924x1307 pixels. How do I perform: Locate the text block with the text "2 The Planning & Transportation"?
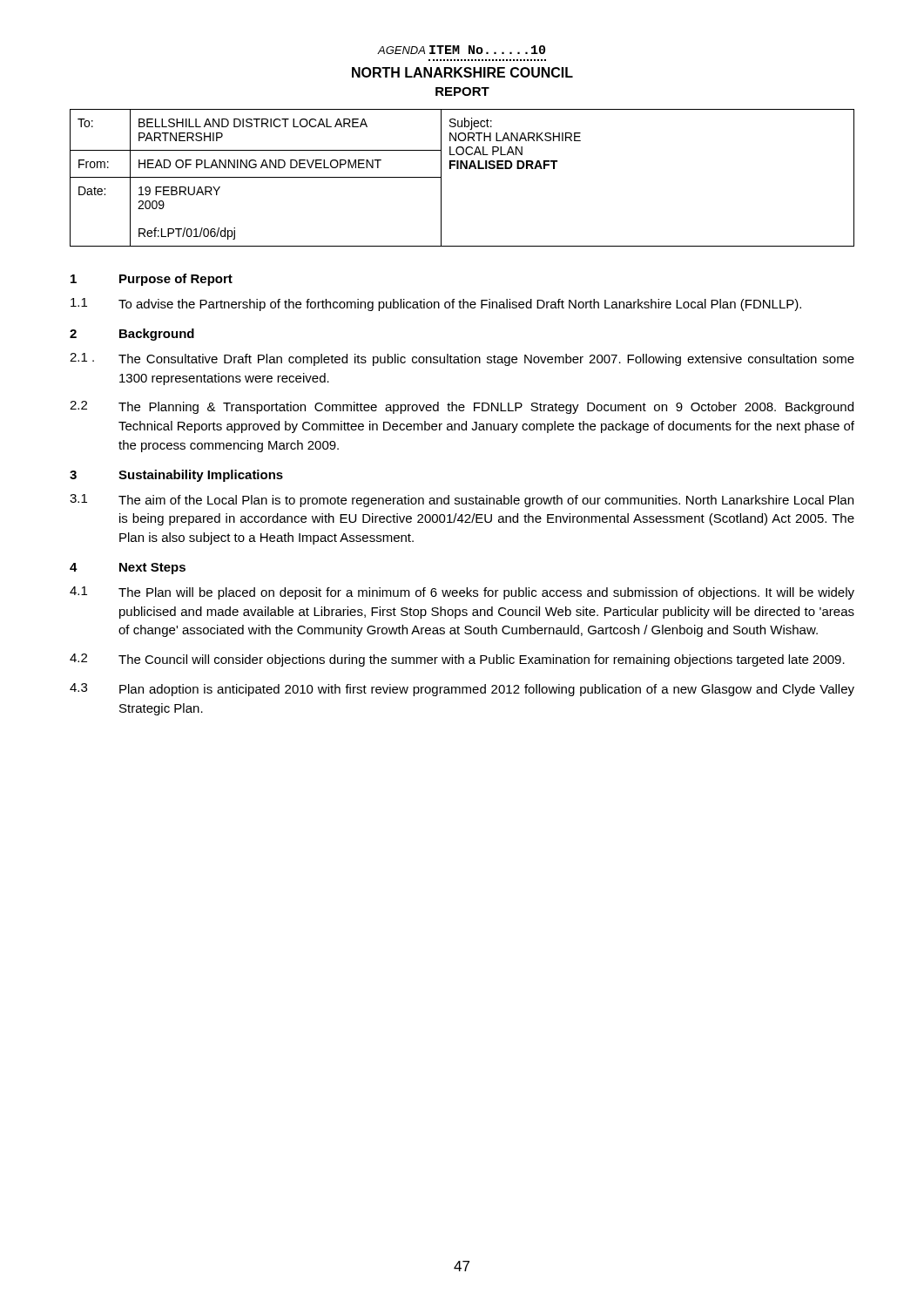coord(462,426)
